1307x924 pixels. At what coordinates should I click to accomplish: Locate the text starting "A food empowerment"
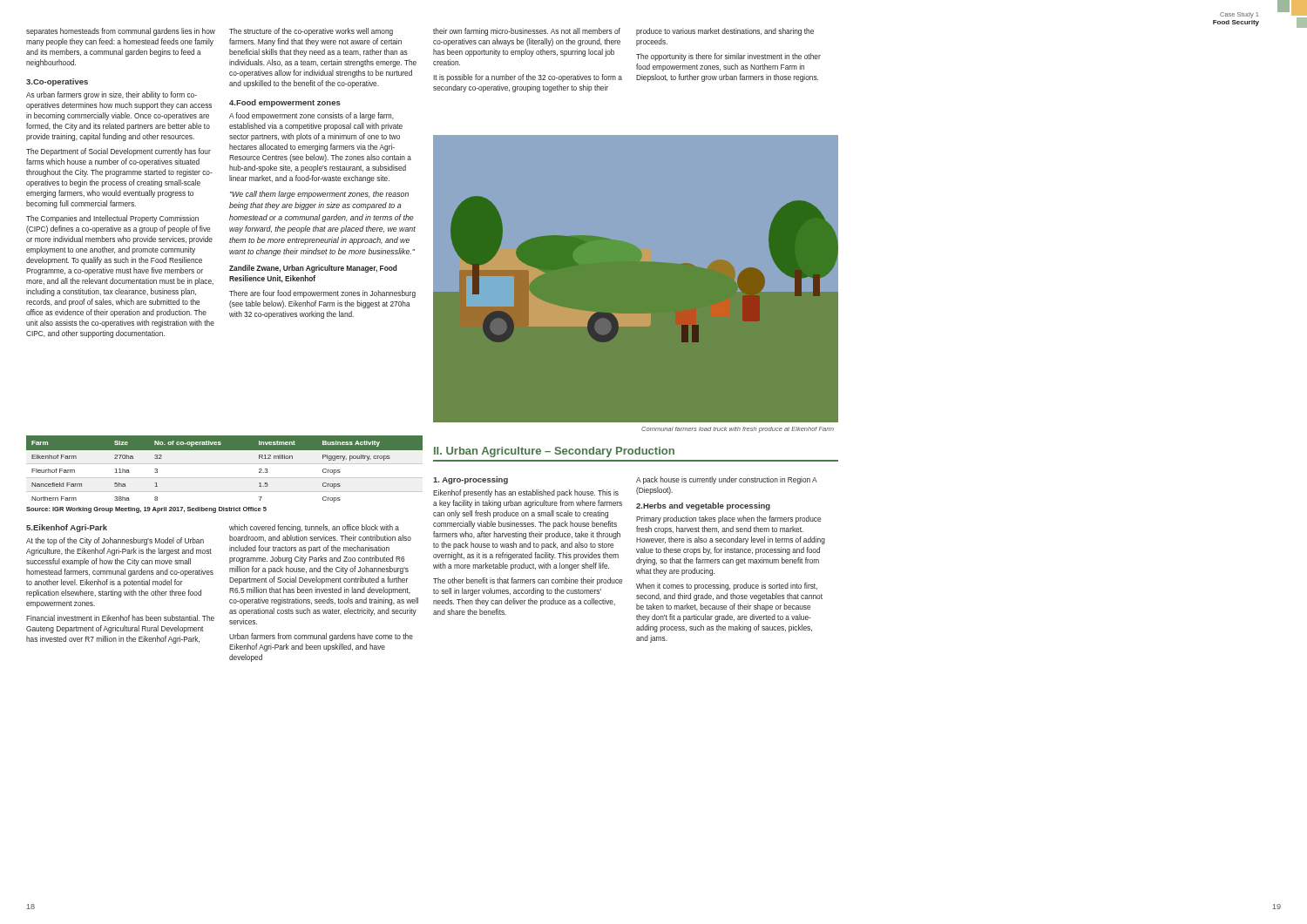pyautogui.click(x=324, y=147)
